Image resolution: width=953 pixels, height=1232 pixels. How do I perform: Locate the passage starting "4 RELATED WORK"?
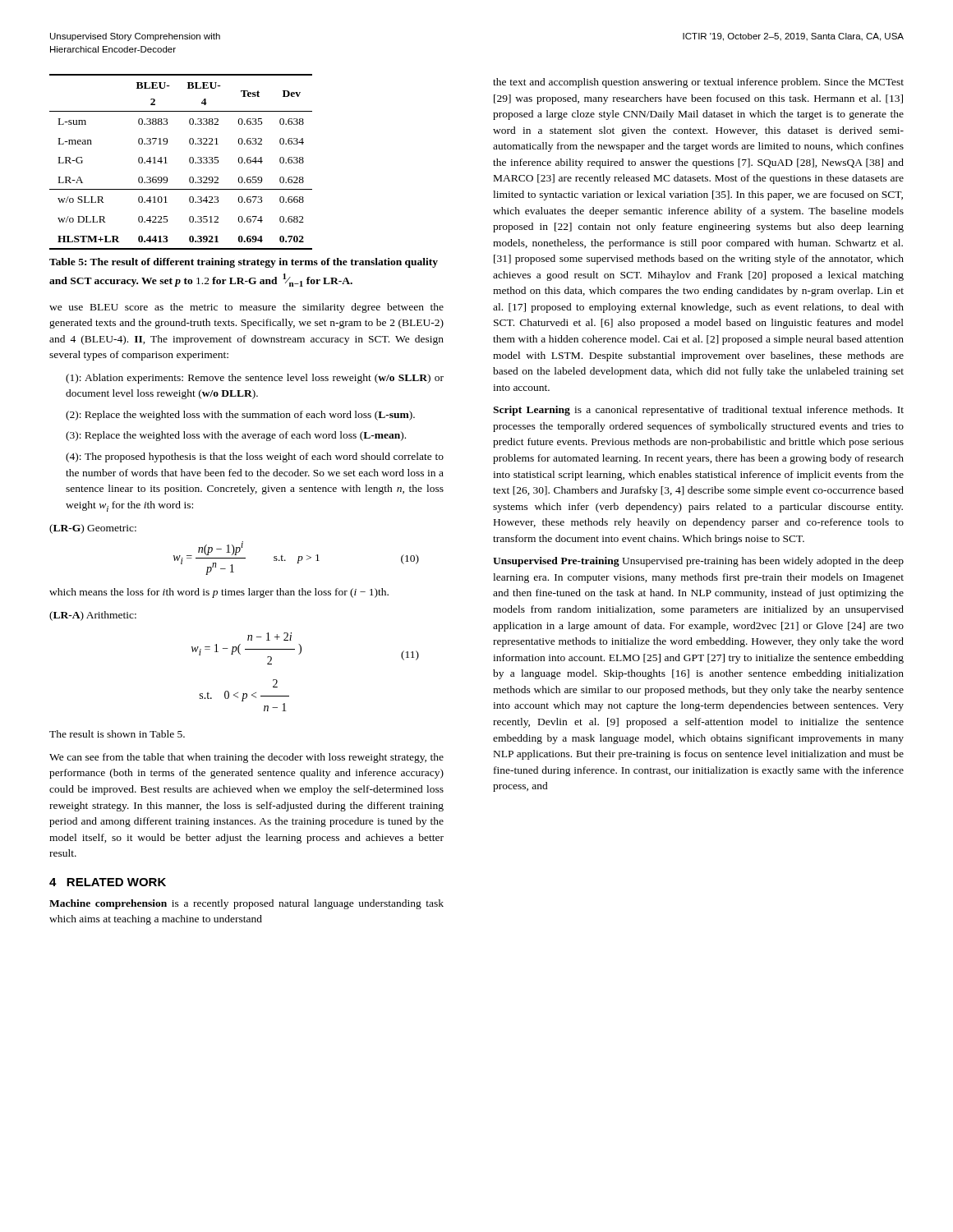coord(108,882)
